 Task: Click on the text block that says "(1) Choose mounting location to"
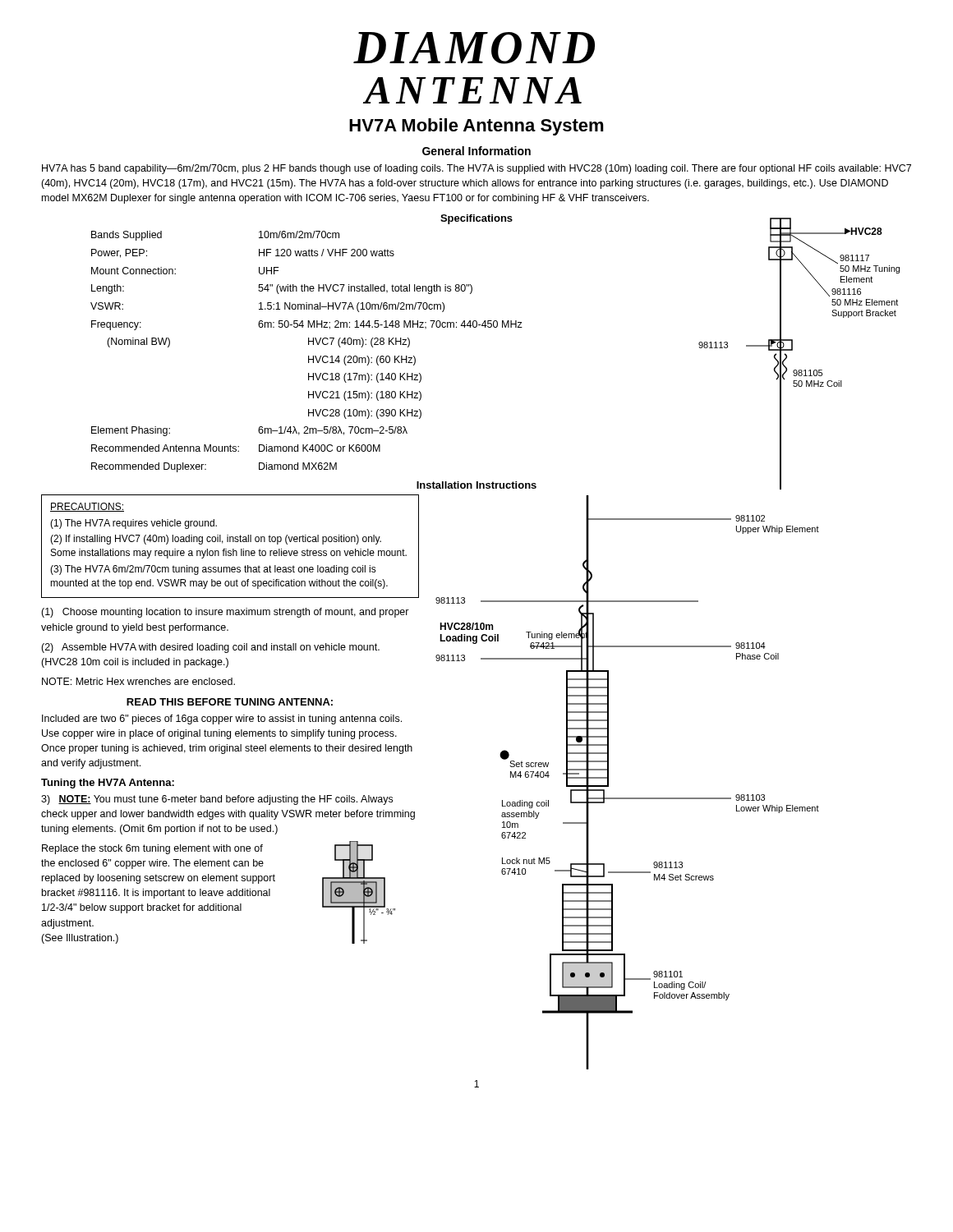[225, 620]
